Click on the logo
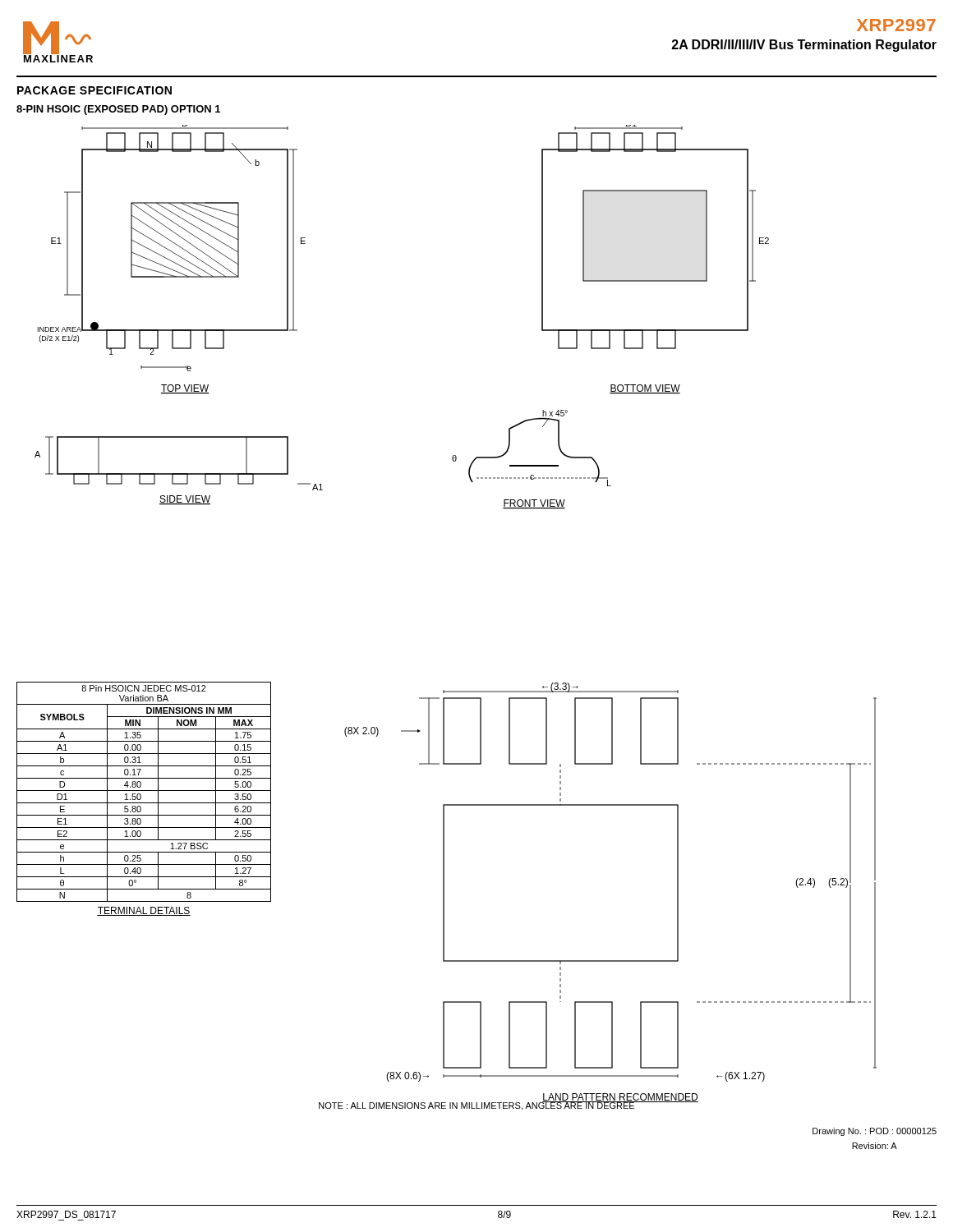Viewport: 953px width, 1232px height. pyautogui.click(x=82, y=40)
